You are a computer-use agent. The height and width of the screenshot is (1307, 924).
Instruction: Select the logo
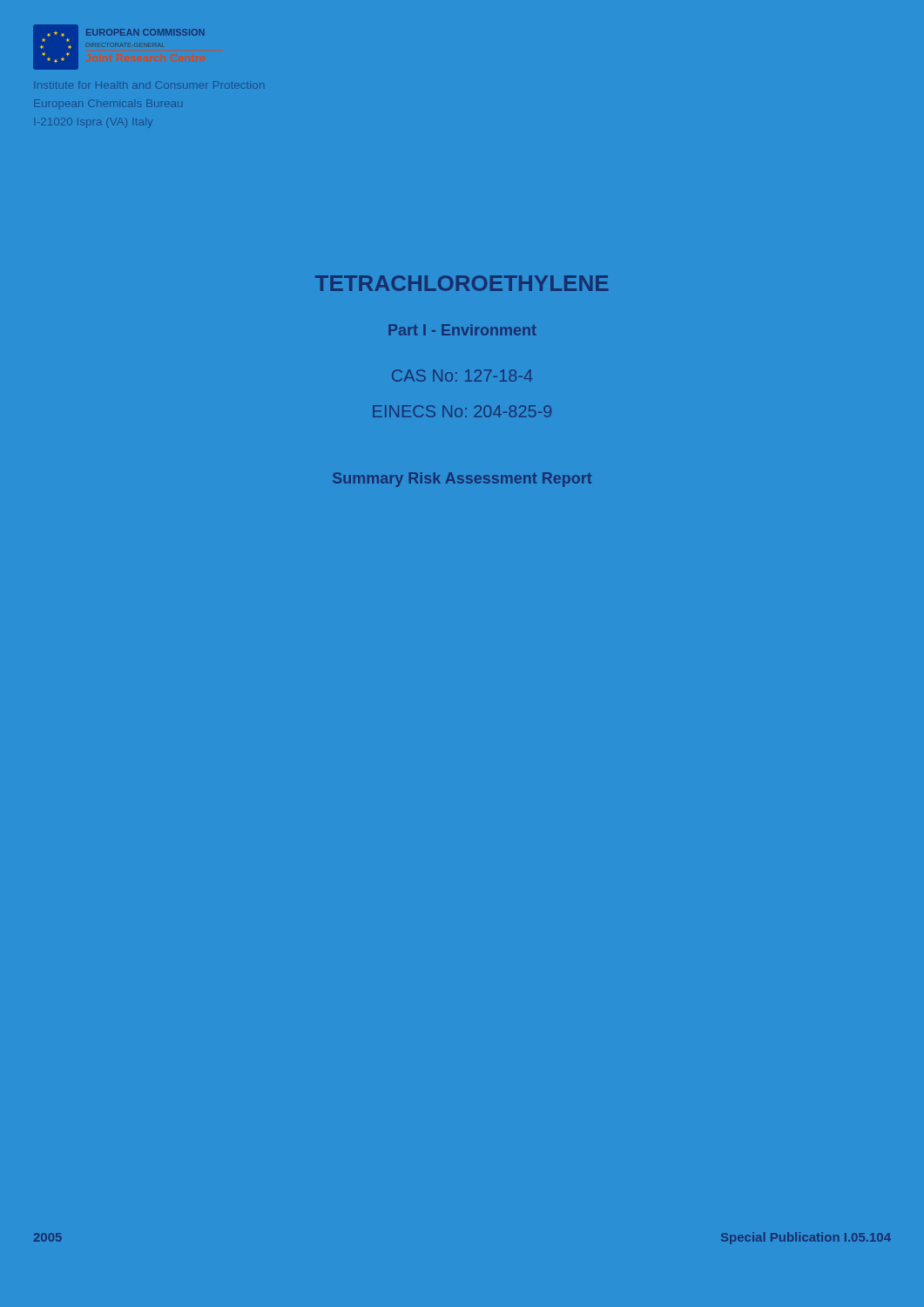point(129,47)
